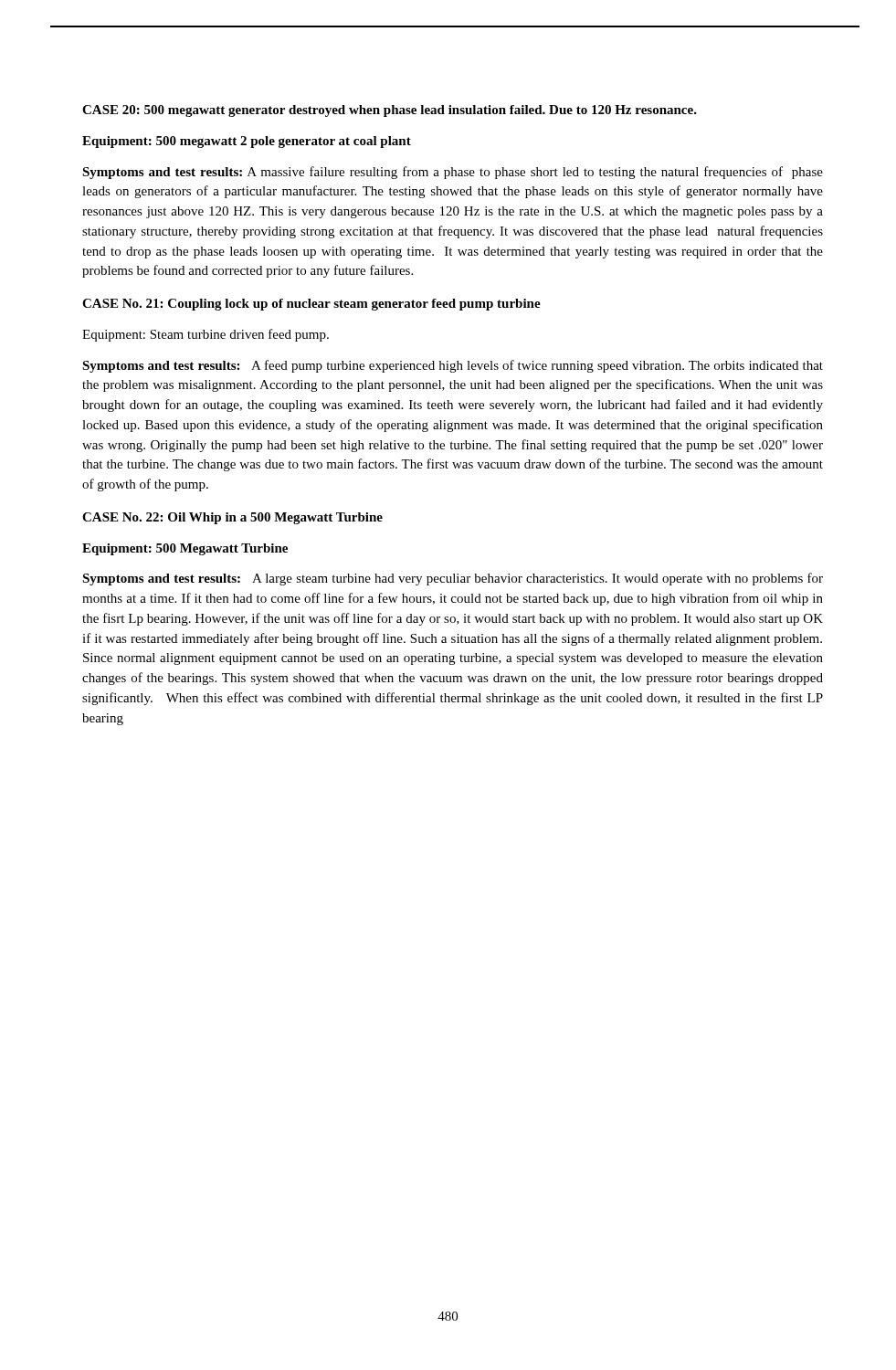Image resolution: width=896 pixels, height=1370 pixels.
Task: Find the region starting "Equipment: 500 Megawatt Turbine"
Action: (x=185, y=548)
